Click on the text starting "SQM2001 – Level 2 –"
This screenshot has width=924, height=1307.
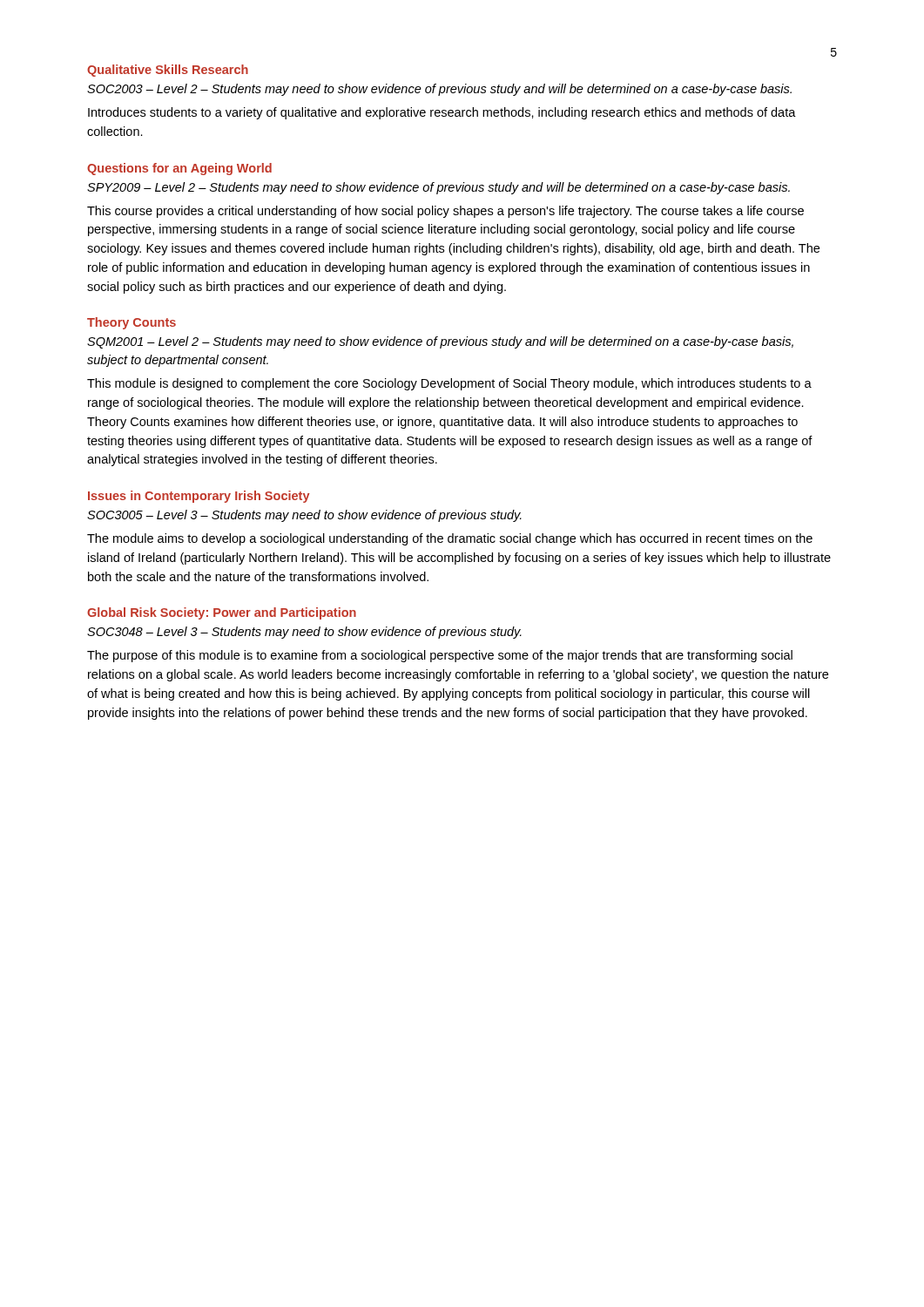point(441,351)
